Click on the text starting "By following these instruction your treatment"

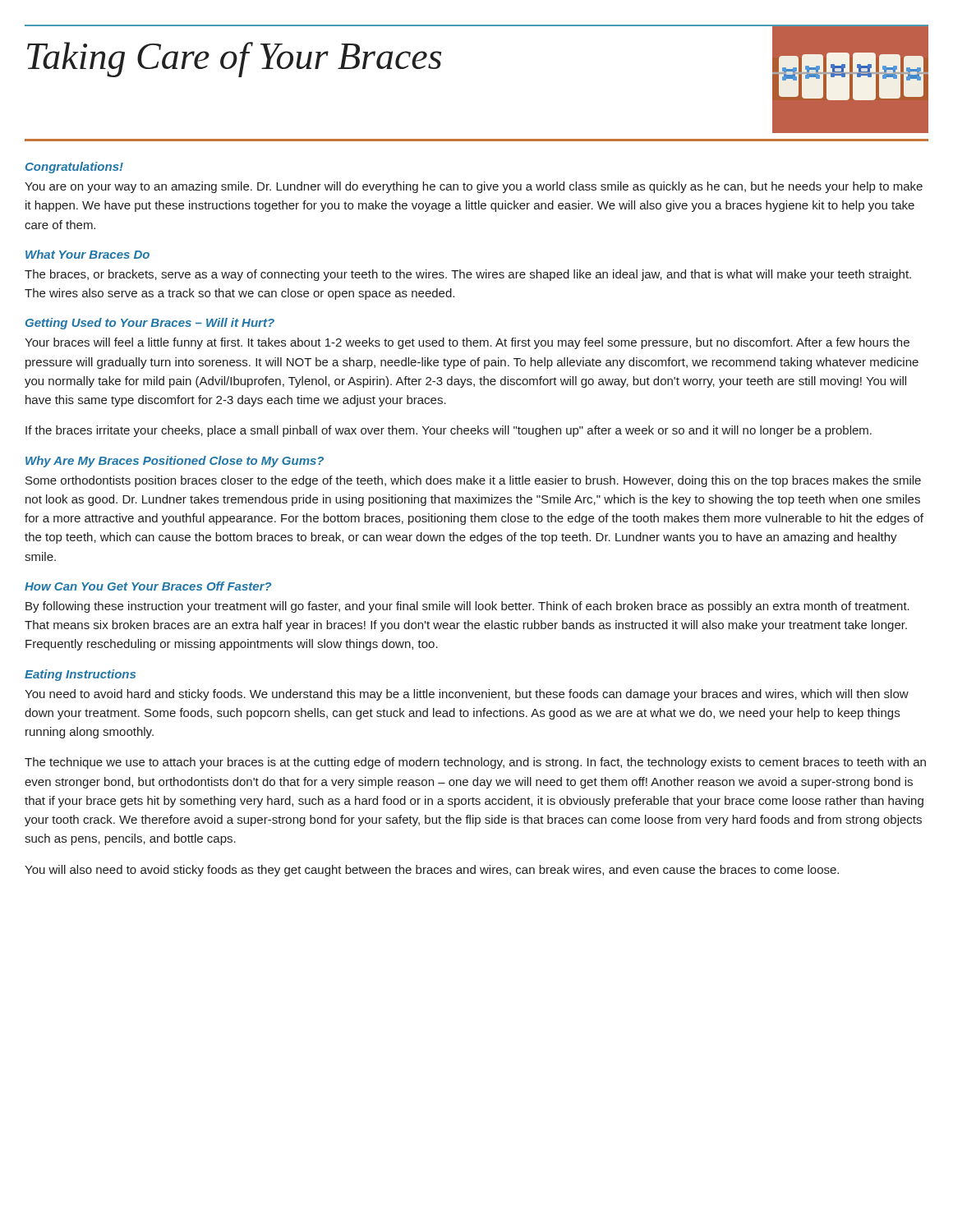(476, 625)
